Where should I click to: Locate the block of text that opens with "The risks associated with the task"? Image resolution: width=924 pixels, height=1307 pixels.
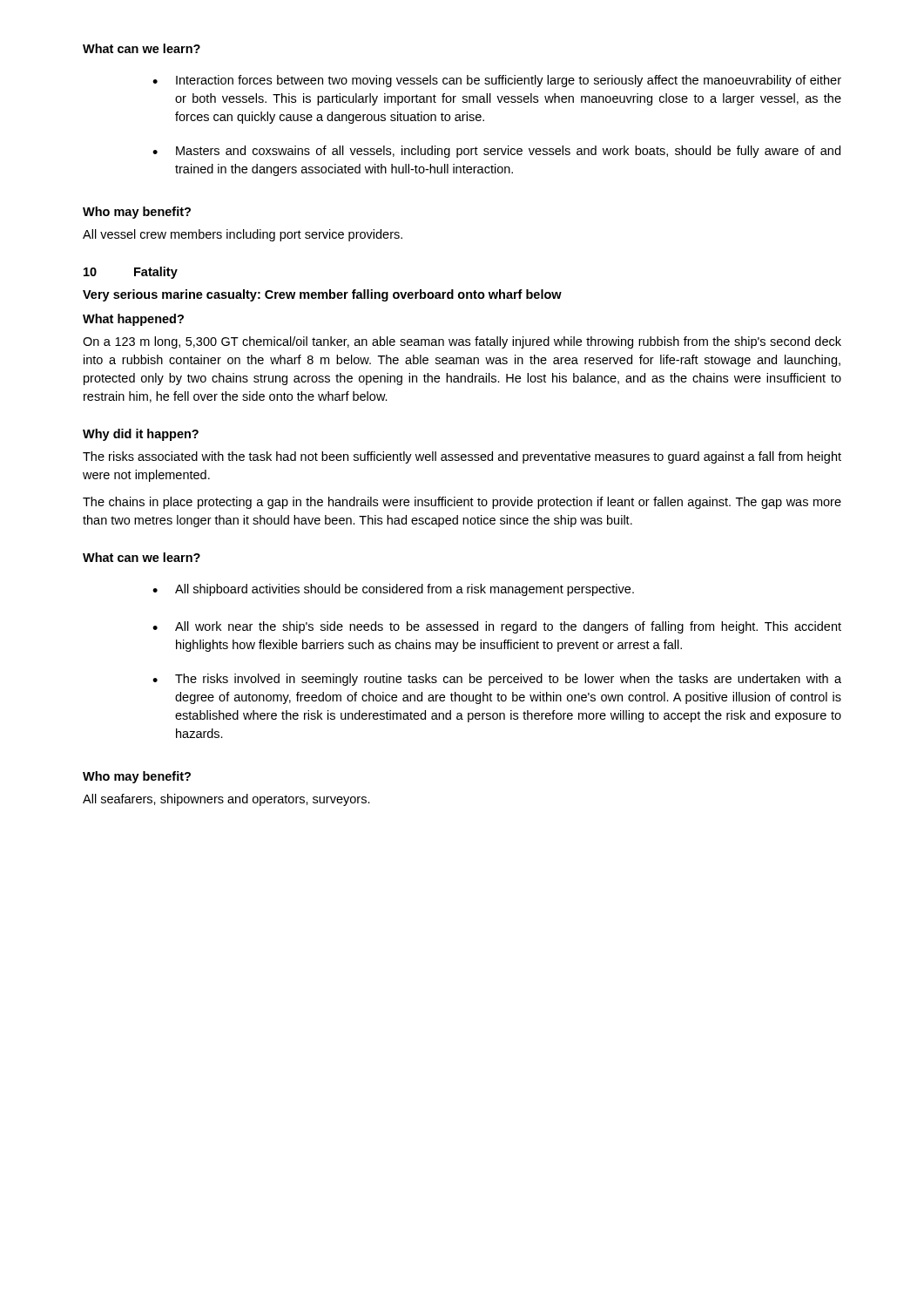[x=462, y=466]
